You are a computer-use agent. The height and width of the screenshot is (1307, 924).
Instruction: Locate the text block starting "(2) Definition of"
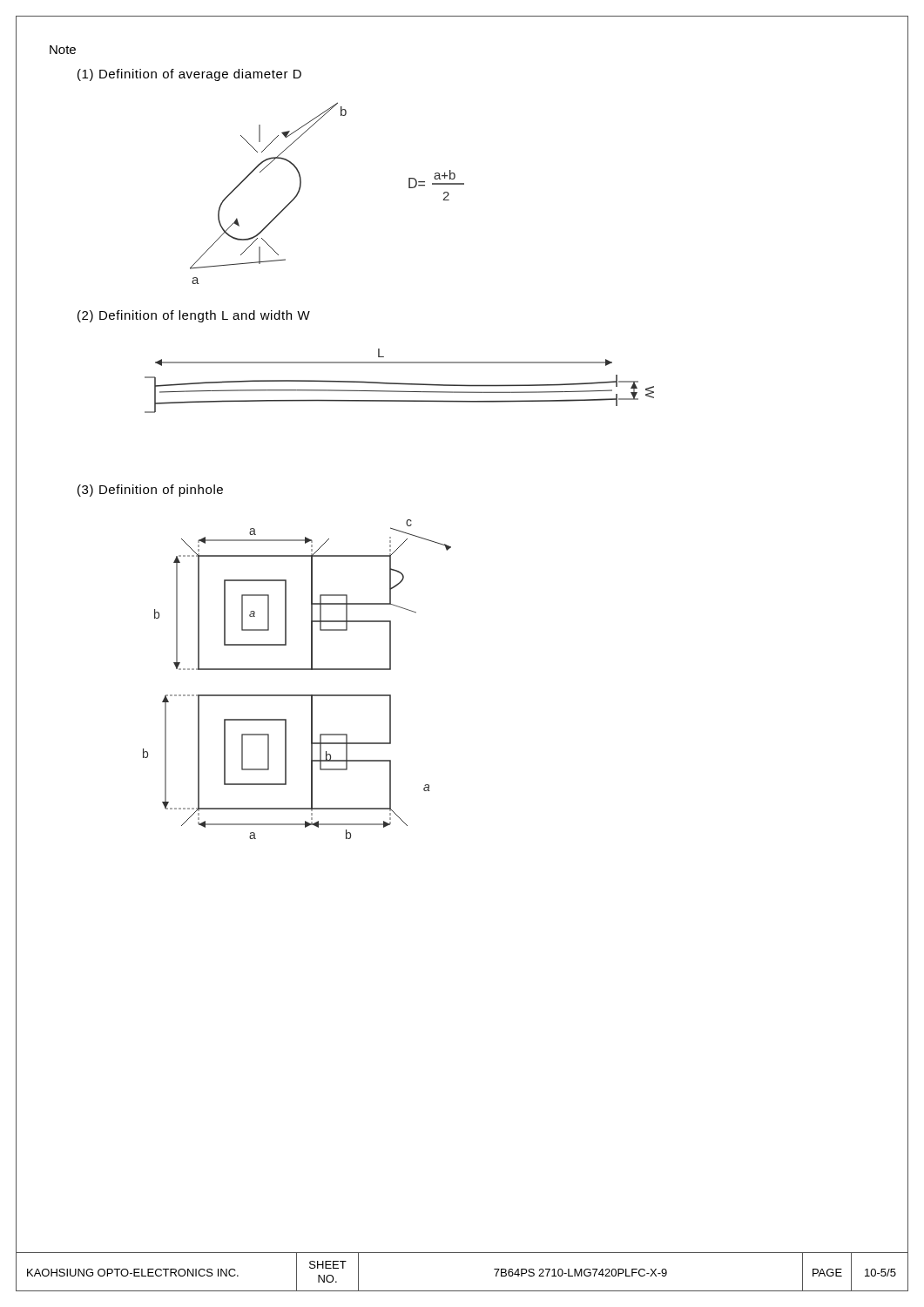(193, 315)
